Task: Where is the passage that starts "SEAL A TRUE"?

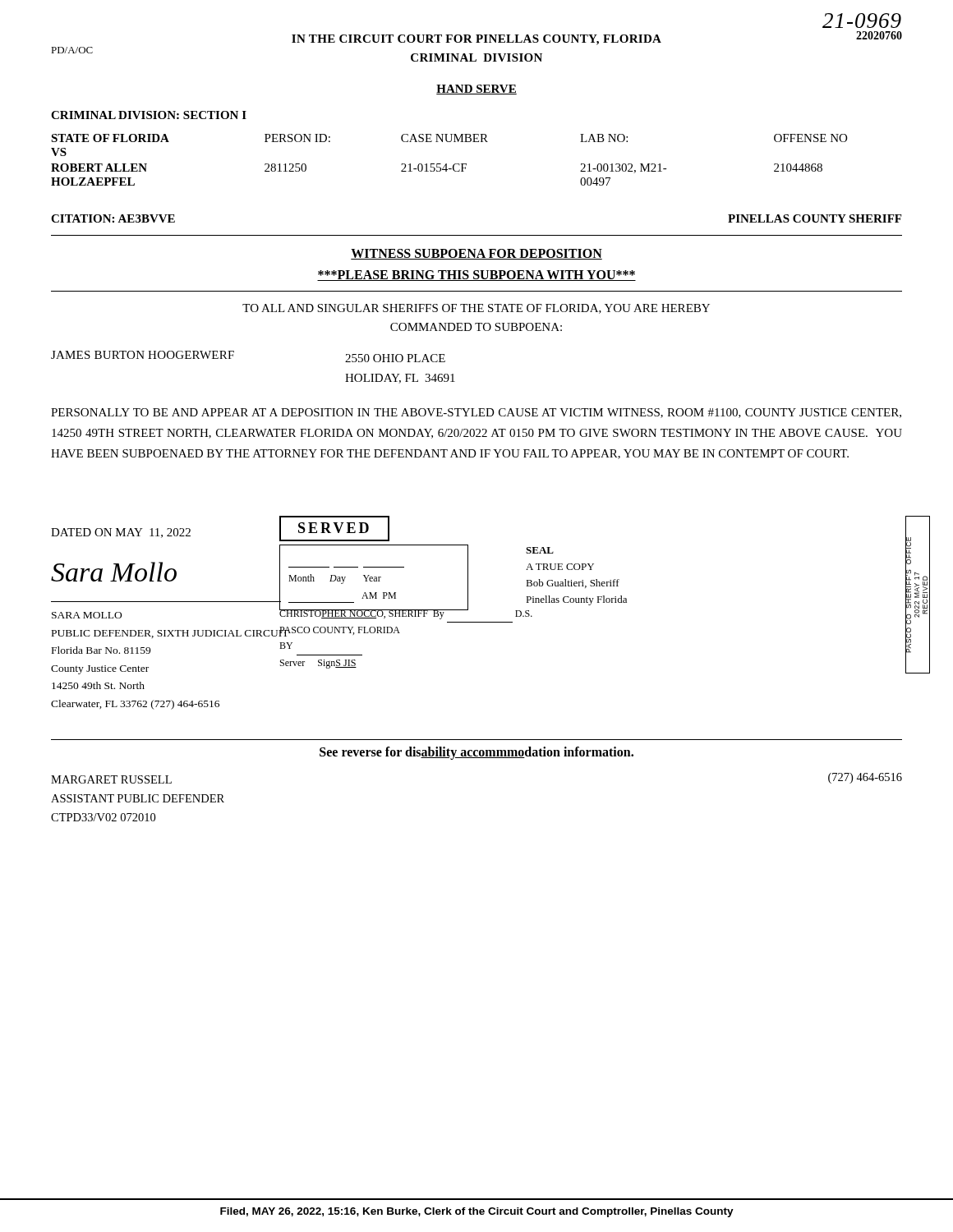Action: [577, 575]
